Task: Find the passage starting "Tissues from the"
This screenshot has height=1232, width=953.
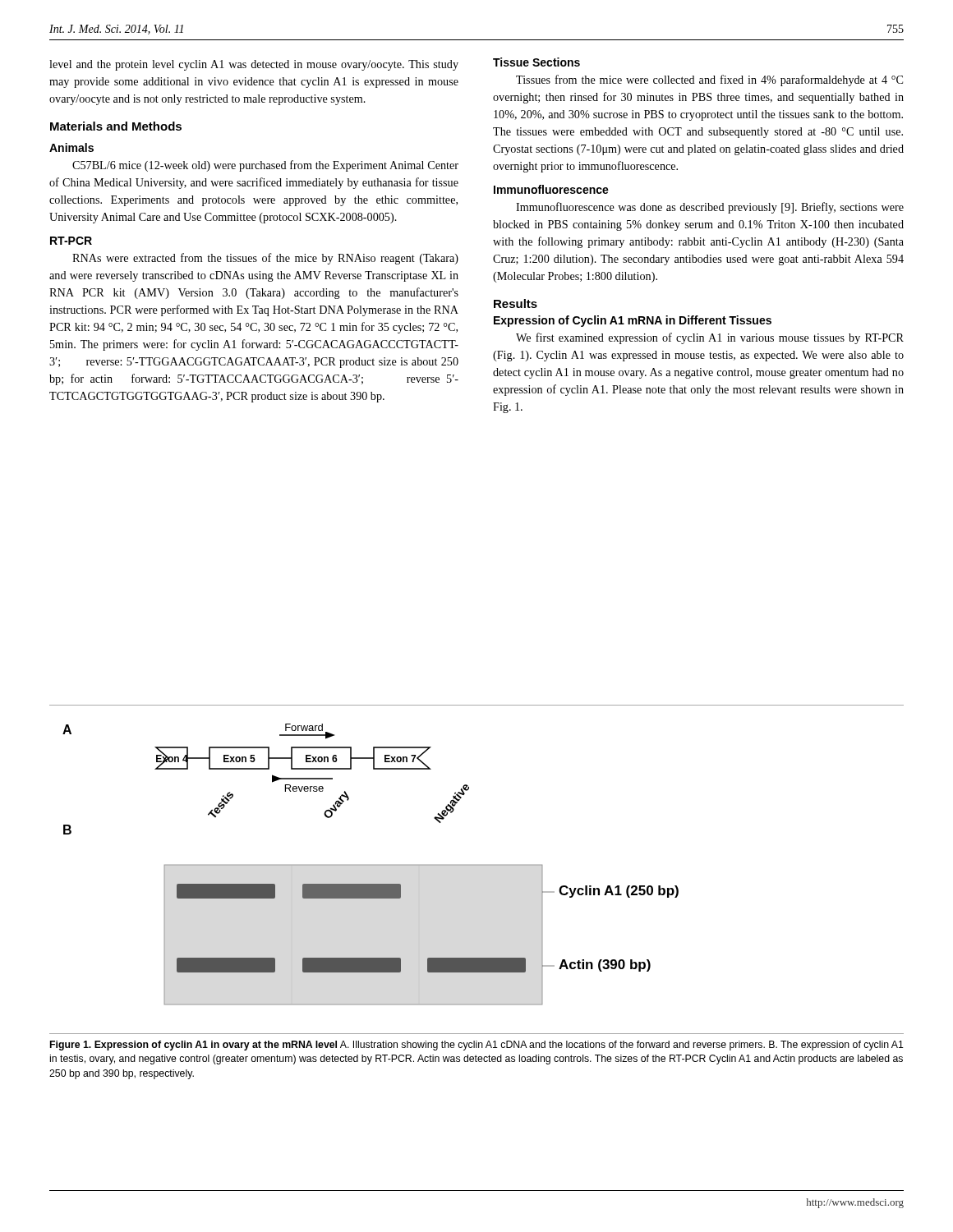Action: tap(698, 123)
